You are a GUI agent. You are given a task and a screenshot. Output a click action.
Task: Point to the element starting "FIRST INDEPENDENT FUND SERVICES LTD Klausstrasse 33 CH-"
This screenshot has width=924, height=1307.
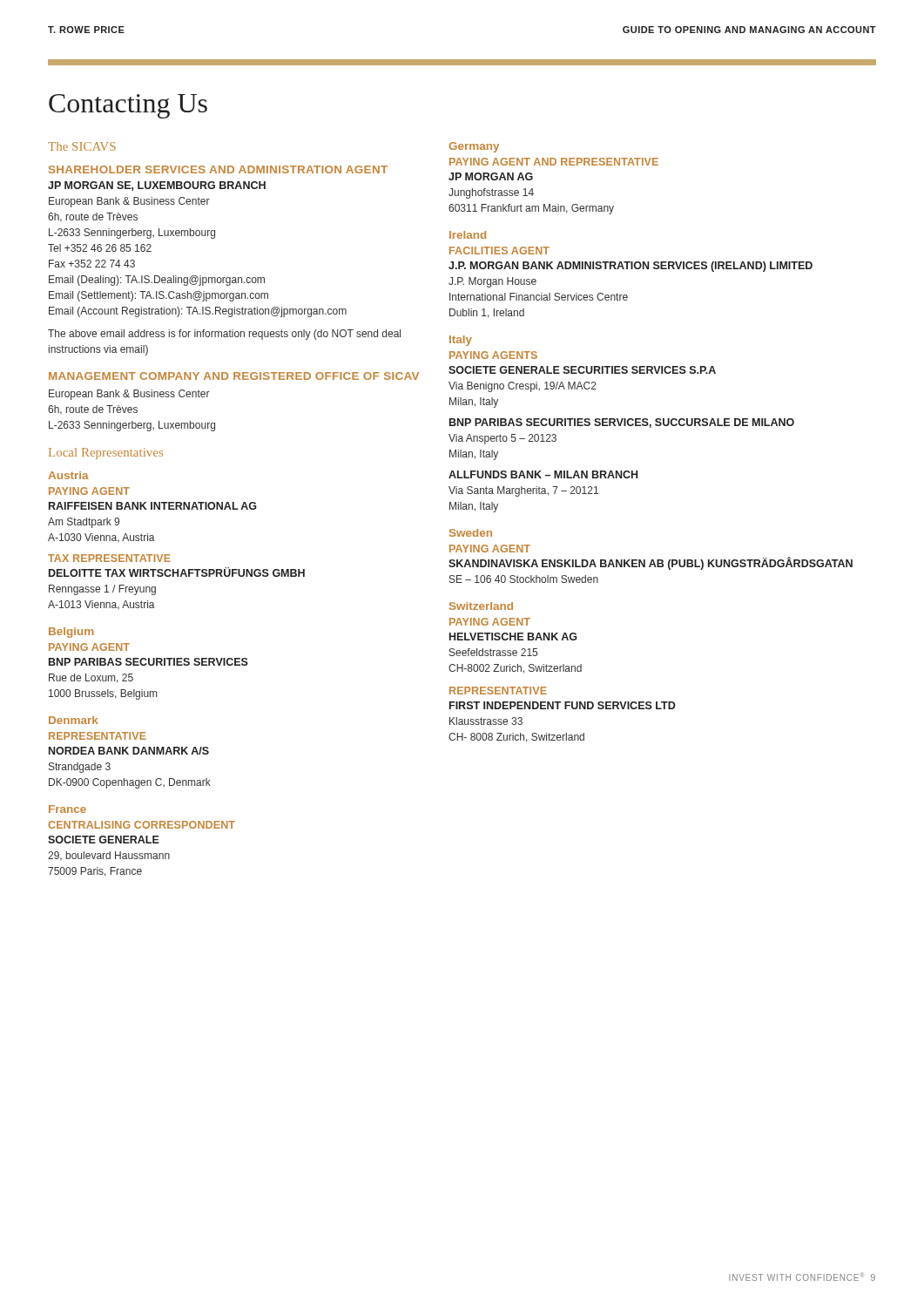tap(563, 705)
